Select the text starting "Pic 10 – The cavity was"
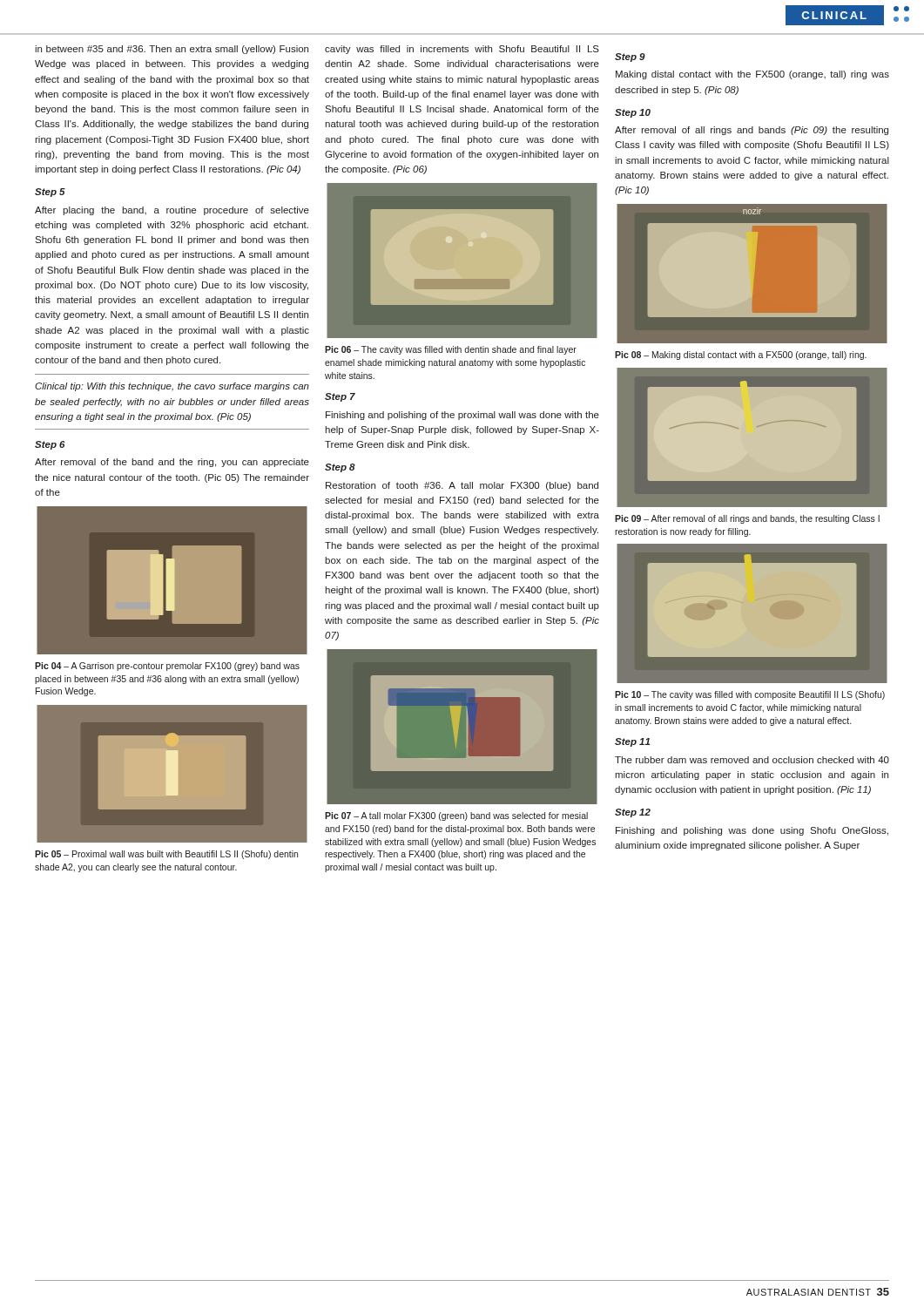The width and height of the screenshot is (924, 1307). [x=752, y=708]
